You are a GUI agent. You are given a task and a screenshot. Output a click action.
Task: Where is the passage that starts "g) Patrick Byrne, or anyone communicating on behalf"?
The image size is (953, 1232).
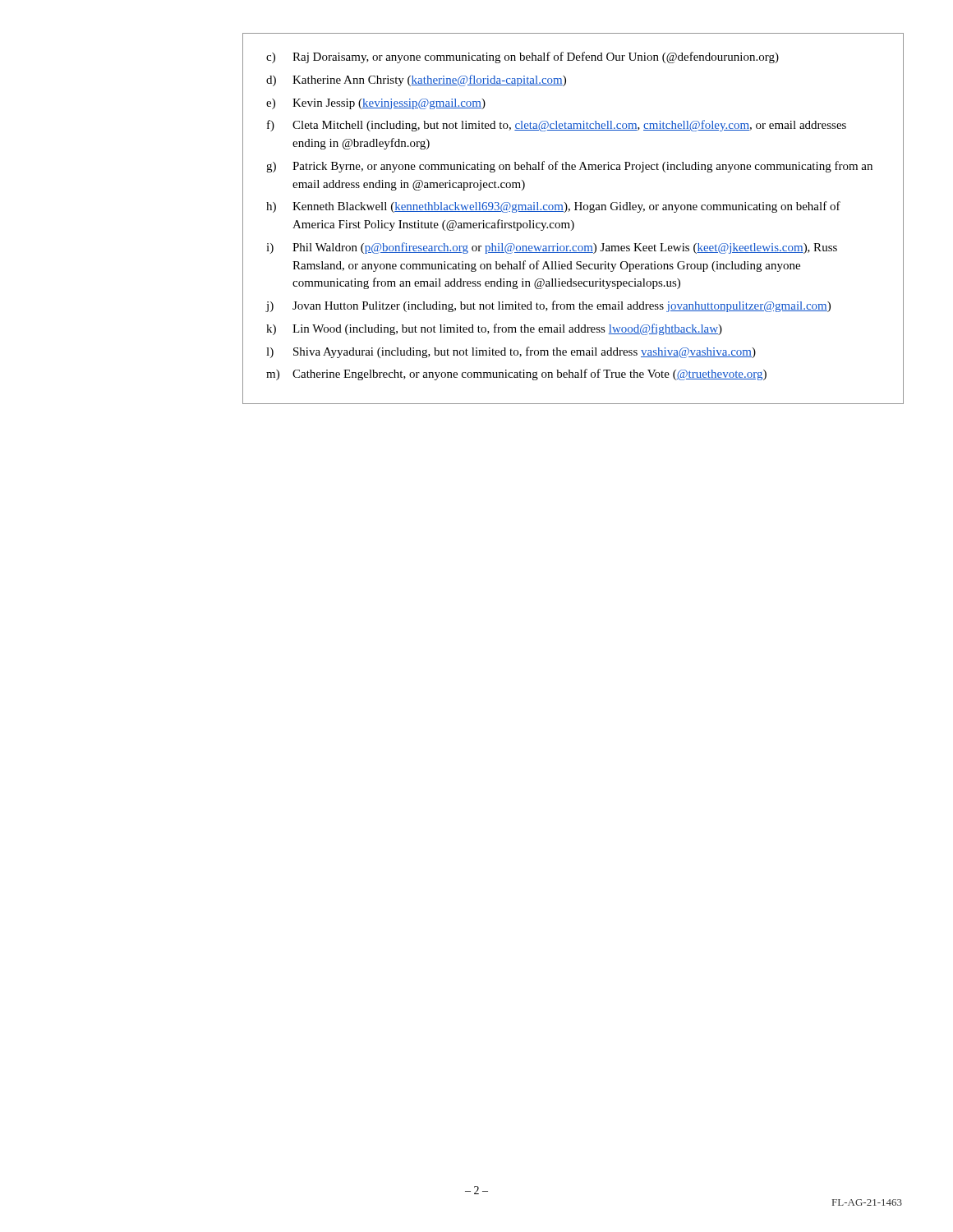click(573, 175)
